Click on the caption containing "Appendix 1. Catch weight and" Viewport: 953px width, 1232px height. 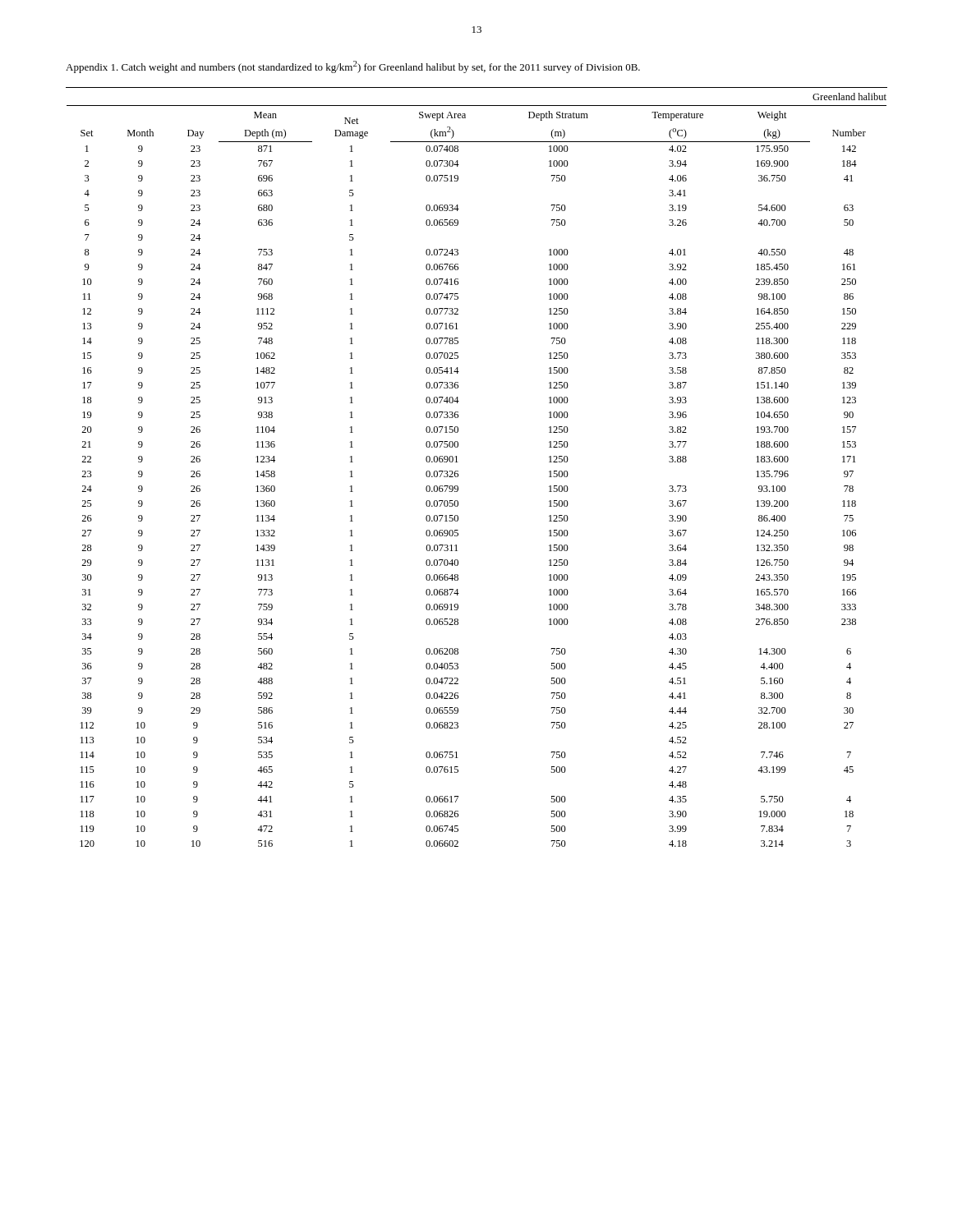tap(353, 66)
